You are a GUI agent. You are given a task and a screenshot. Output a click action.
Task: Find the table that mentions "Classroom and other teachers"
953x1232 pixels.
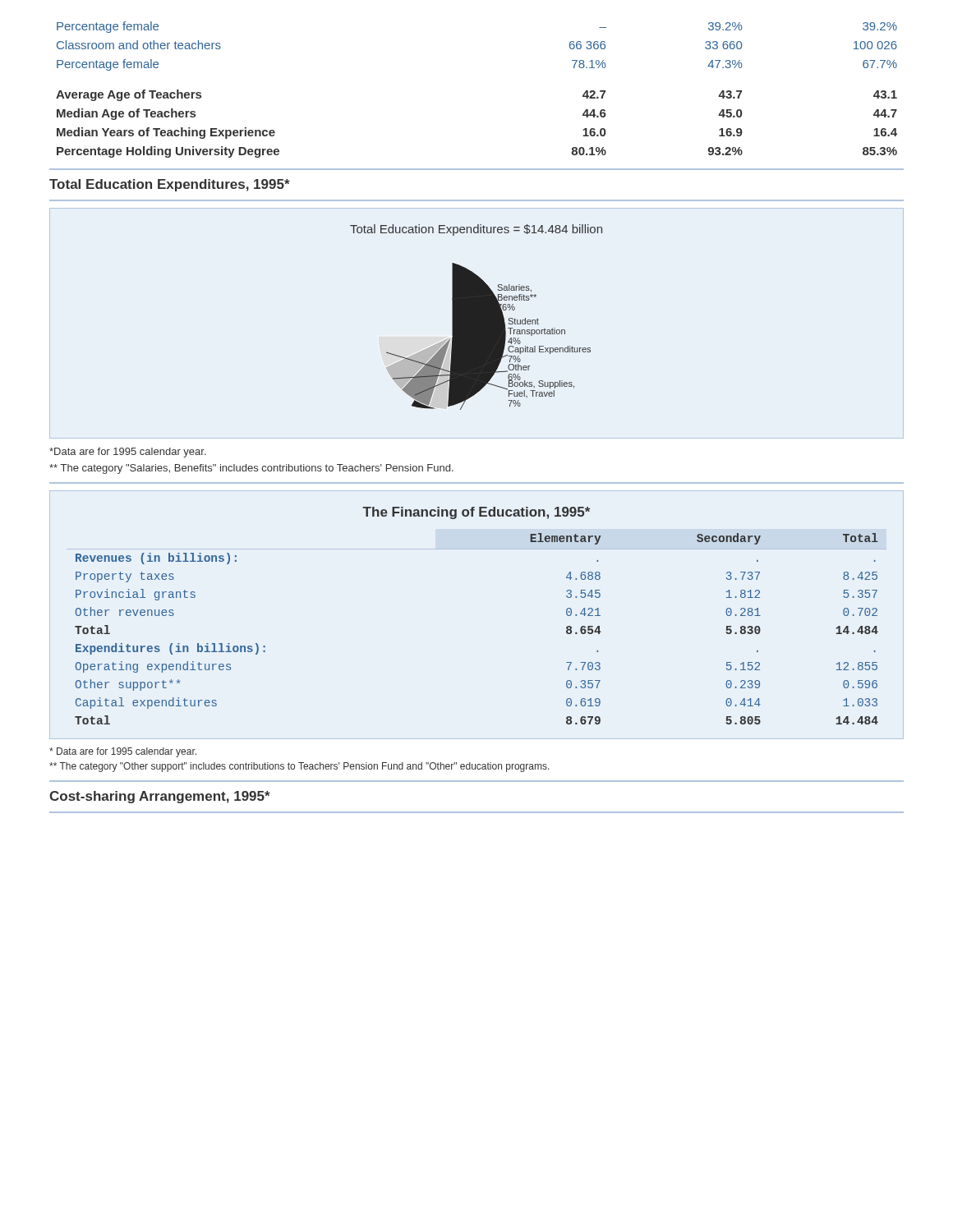click(476, 88)
